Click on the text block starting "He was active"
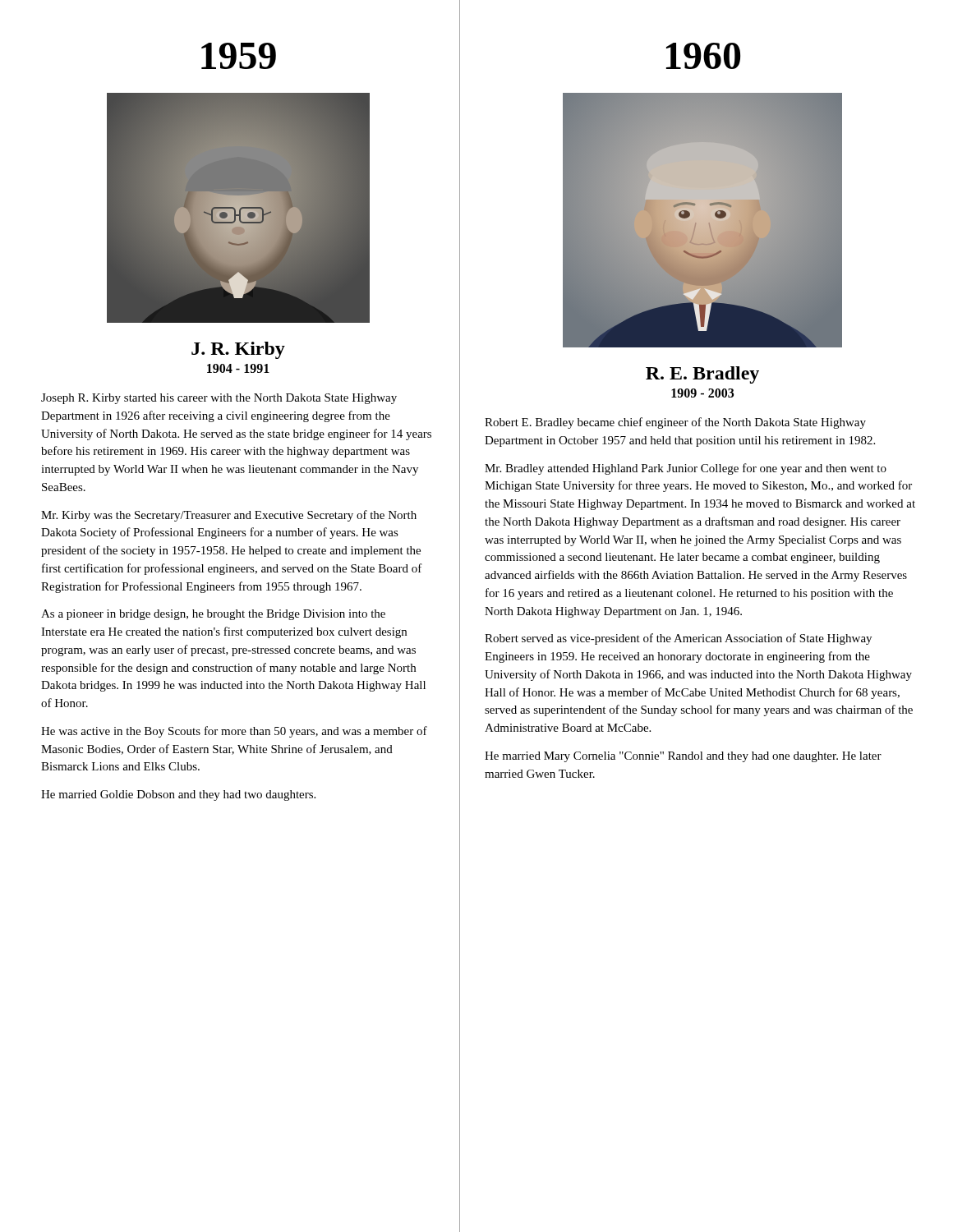The height and width of the screenshot is (1232, 953). pos(234,749)
